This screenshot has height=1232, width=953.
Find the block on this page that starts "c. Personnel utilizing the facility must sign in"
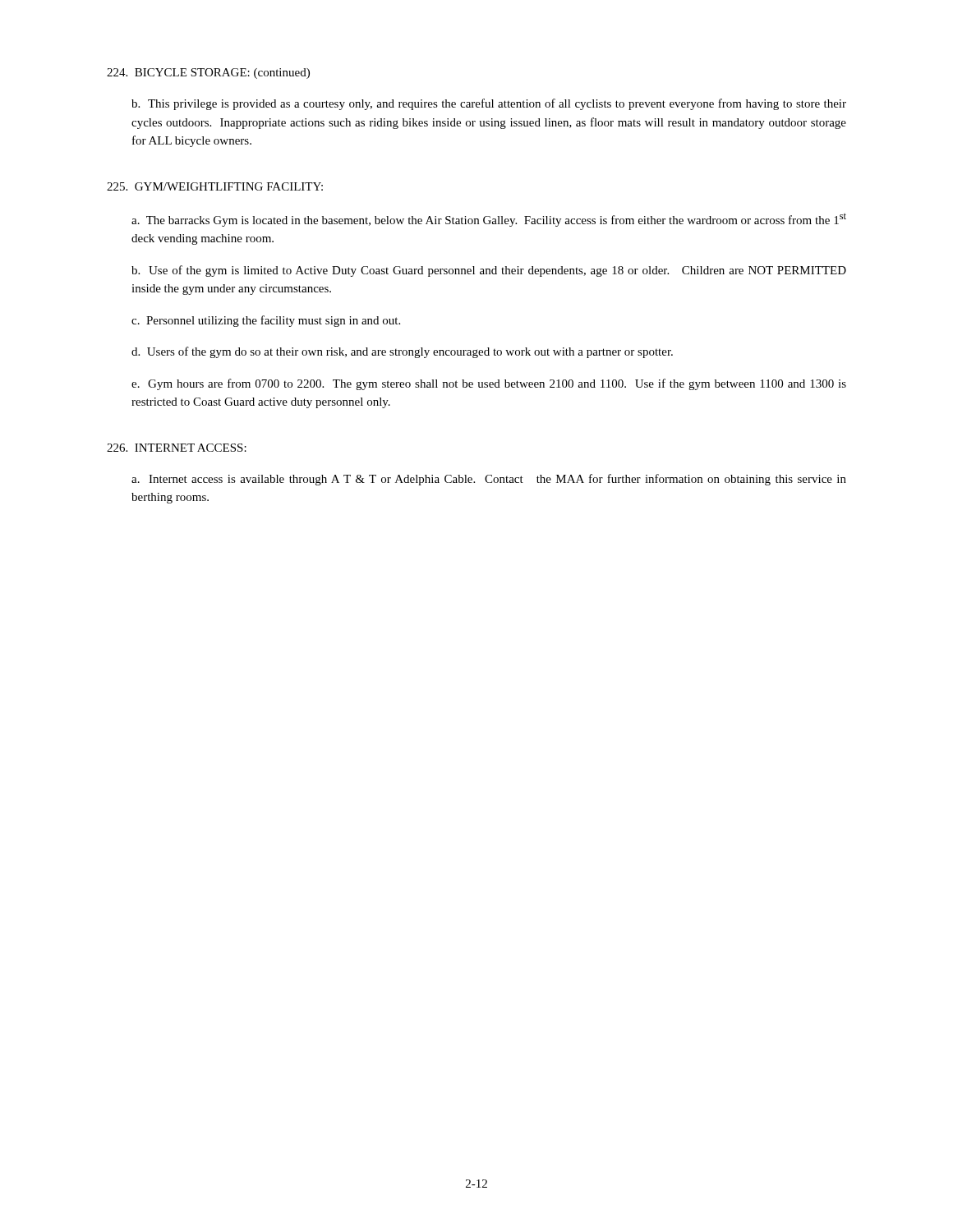tap(266, 320)
